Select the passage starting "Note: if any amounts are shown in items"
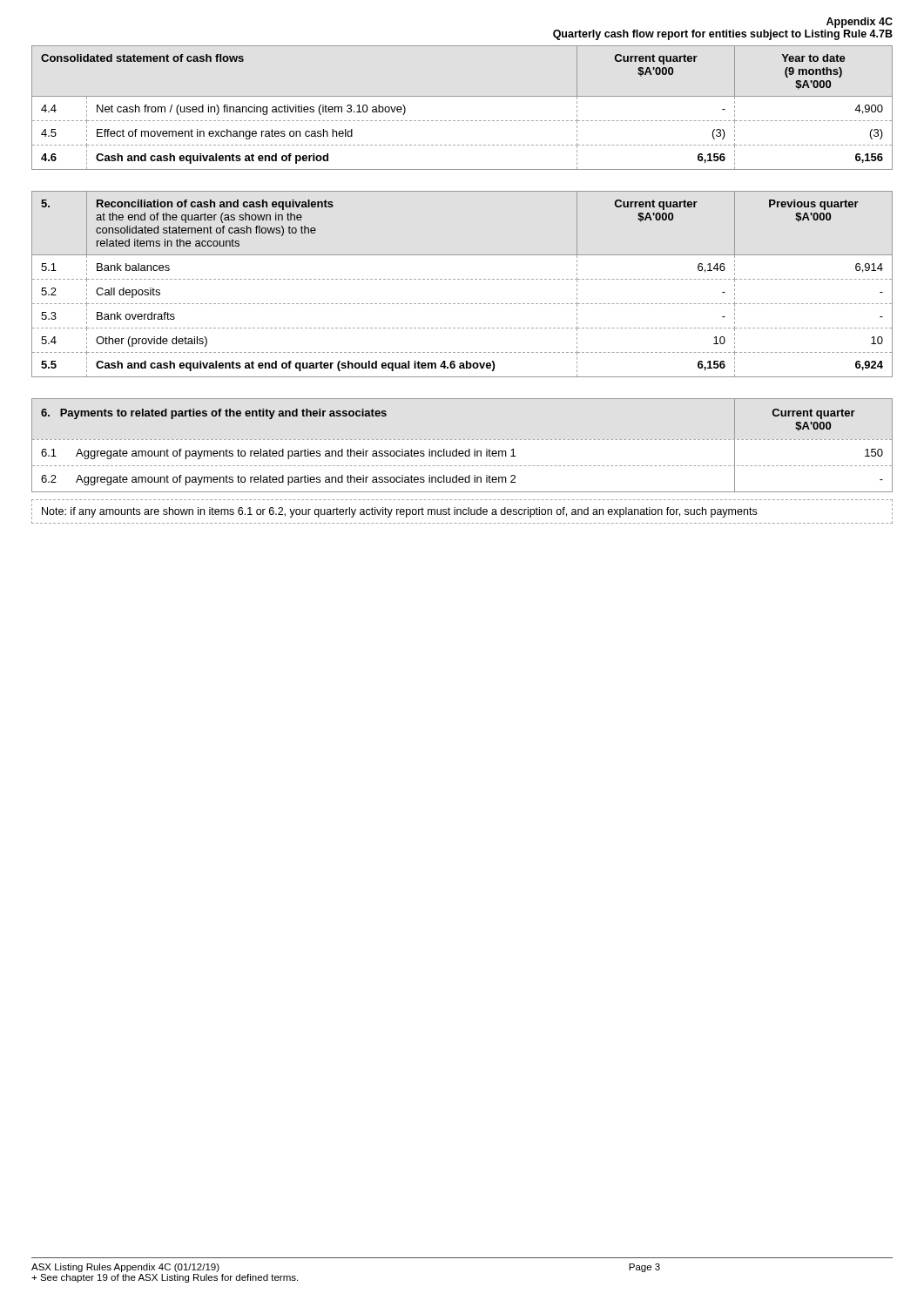The image size is (924, 1307). [399, 511]
